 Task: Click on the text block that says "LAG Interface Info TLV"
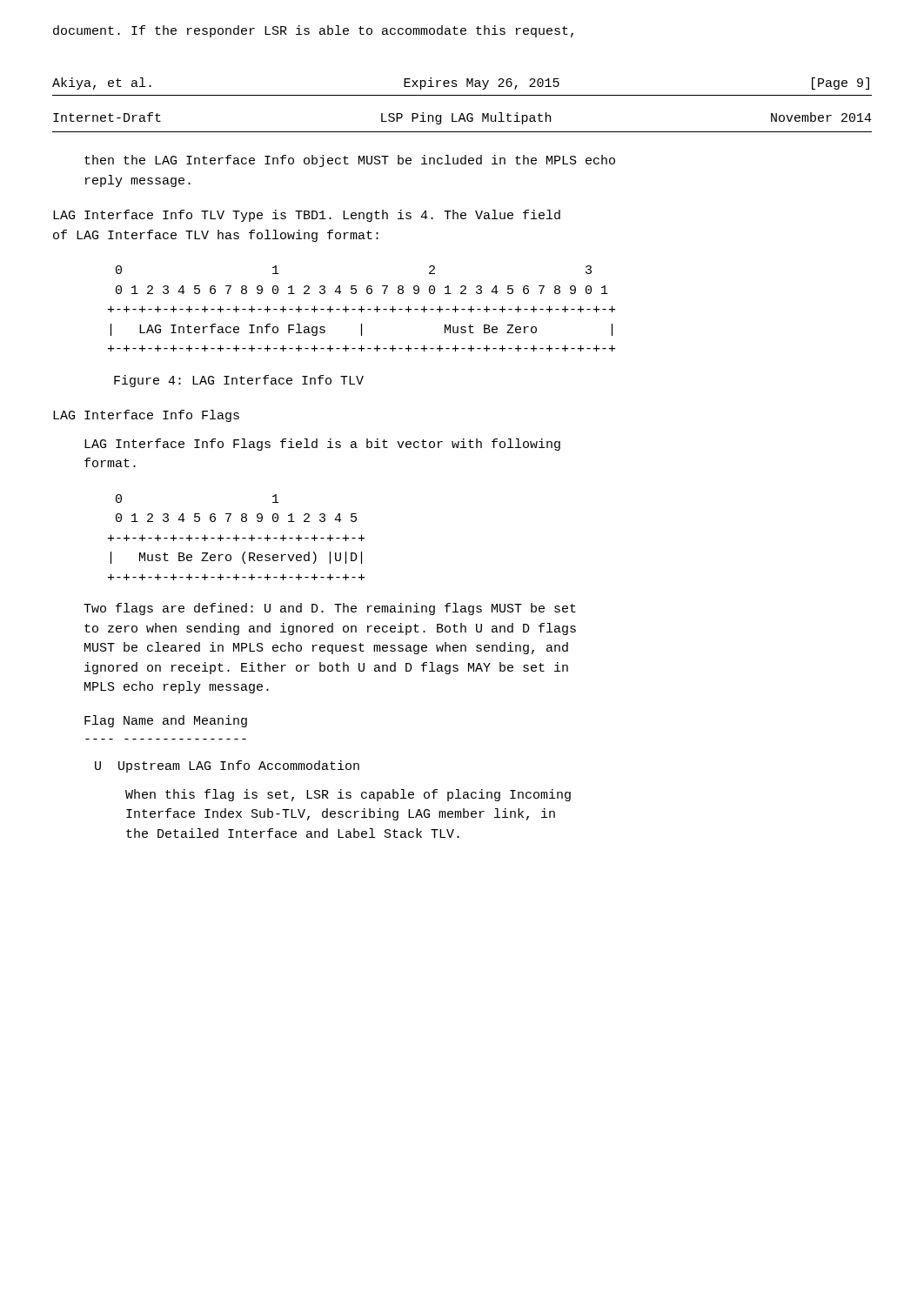[x=307, y=226]
